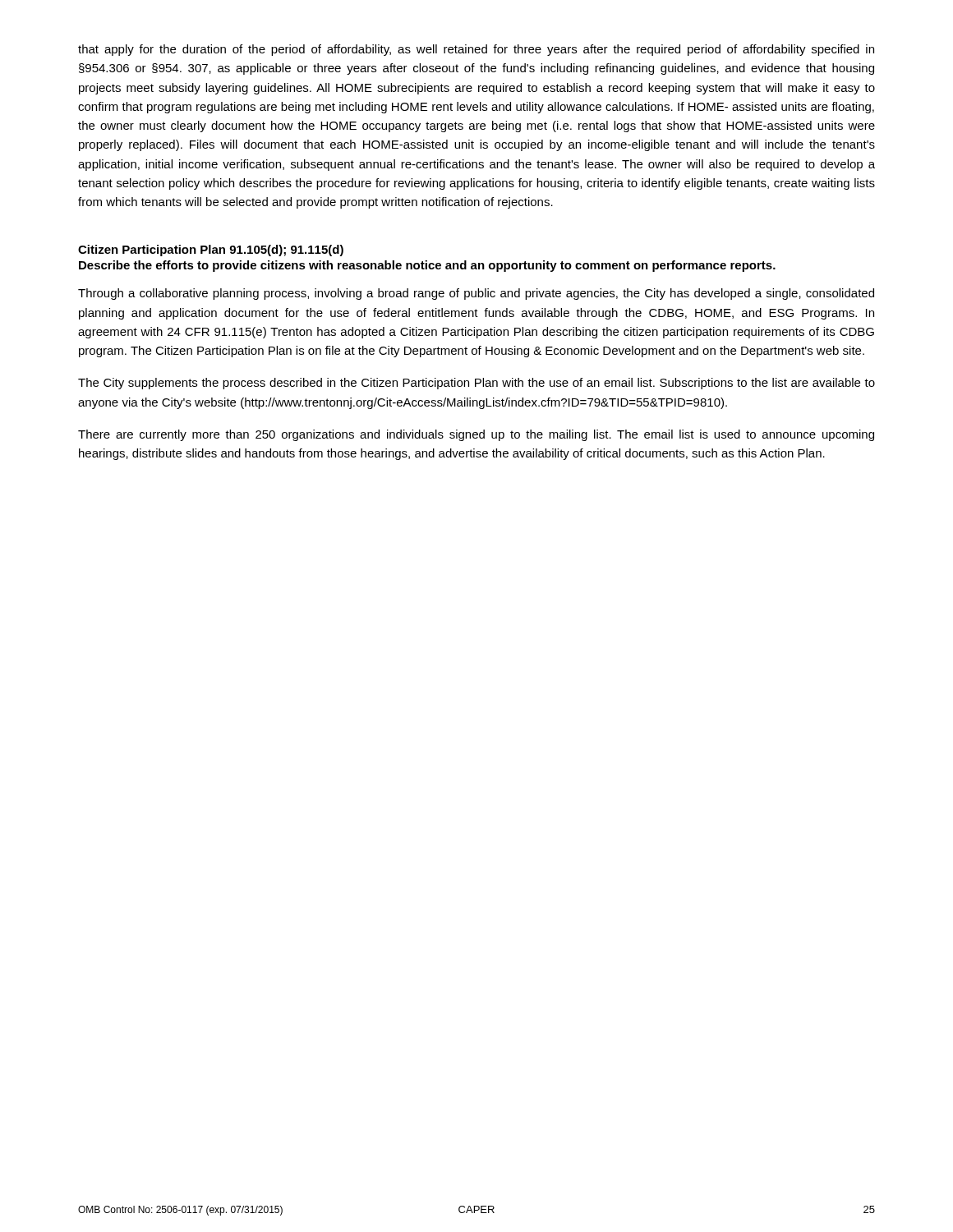Select the section header that reads "Describe the efforts to provide citizens"
The width and height of the screenshot is (953, 1232).
click(x=427, y=265)
